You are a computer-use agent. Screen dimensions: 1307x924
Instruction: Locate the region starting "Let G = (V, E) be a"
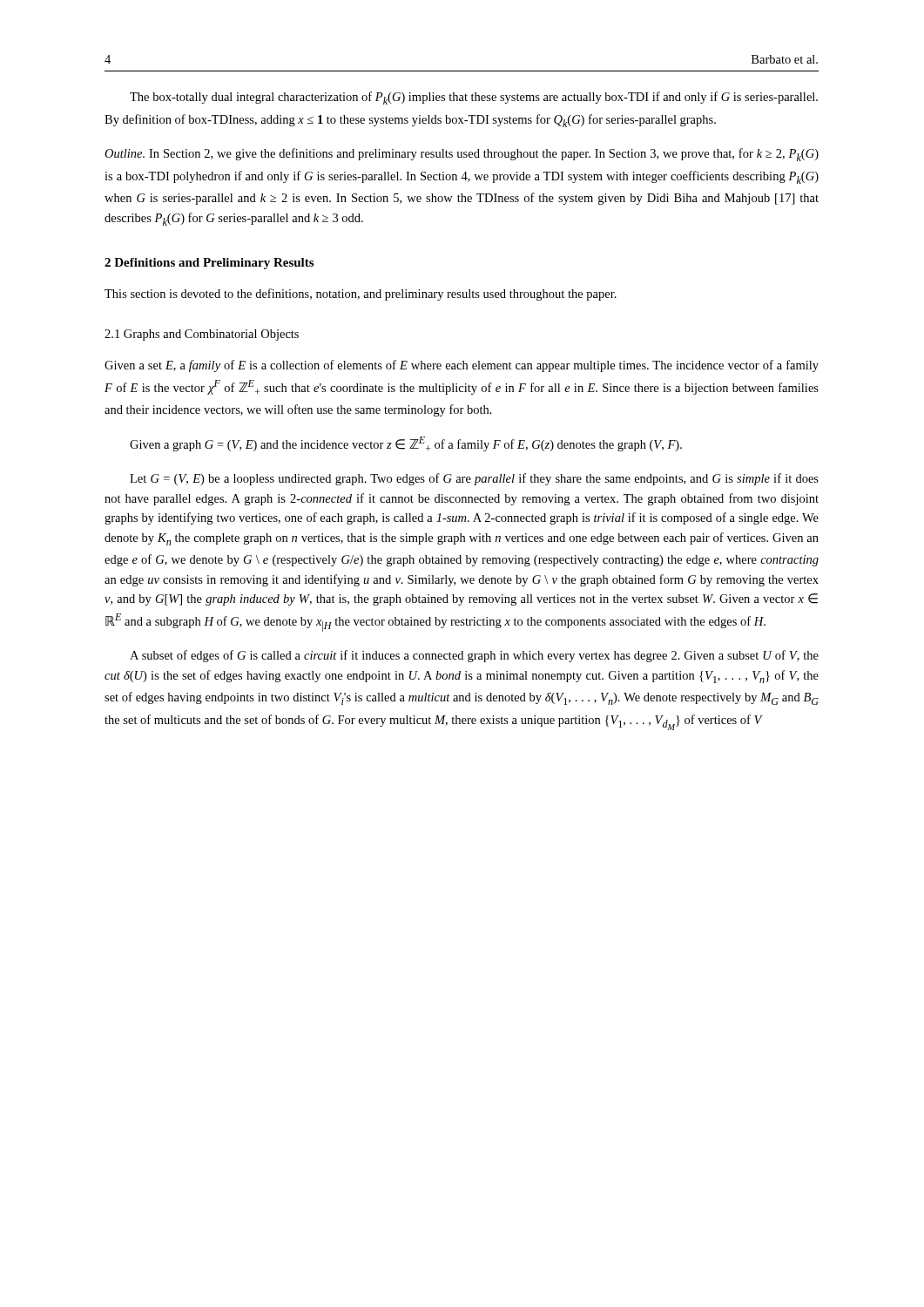coord(462,551)
